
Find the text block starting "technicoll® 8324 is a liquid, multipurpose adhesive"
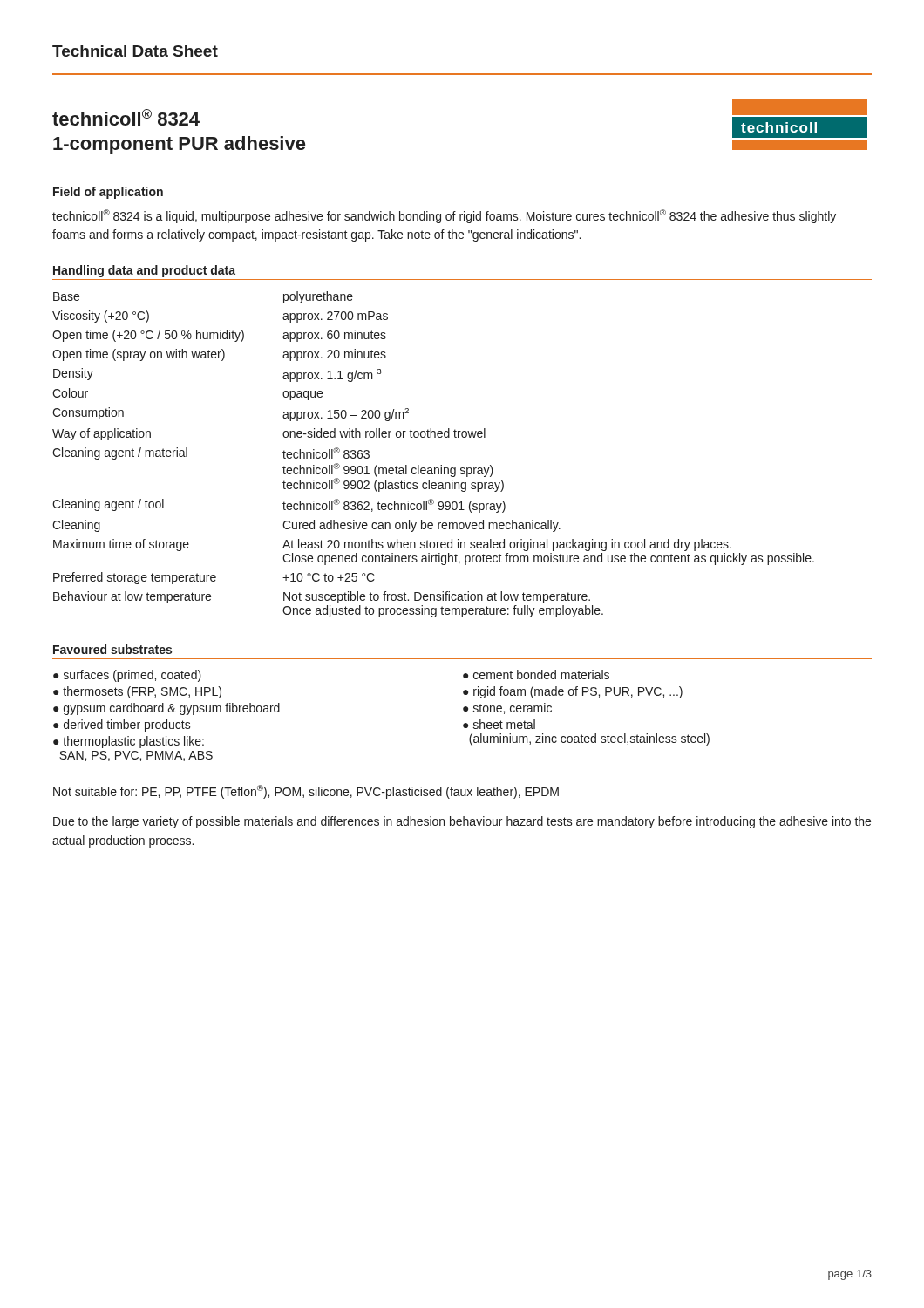click(x=444, y=224)
